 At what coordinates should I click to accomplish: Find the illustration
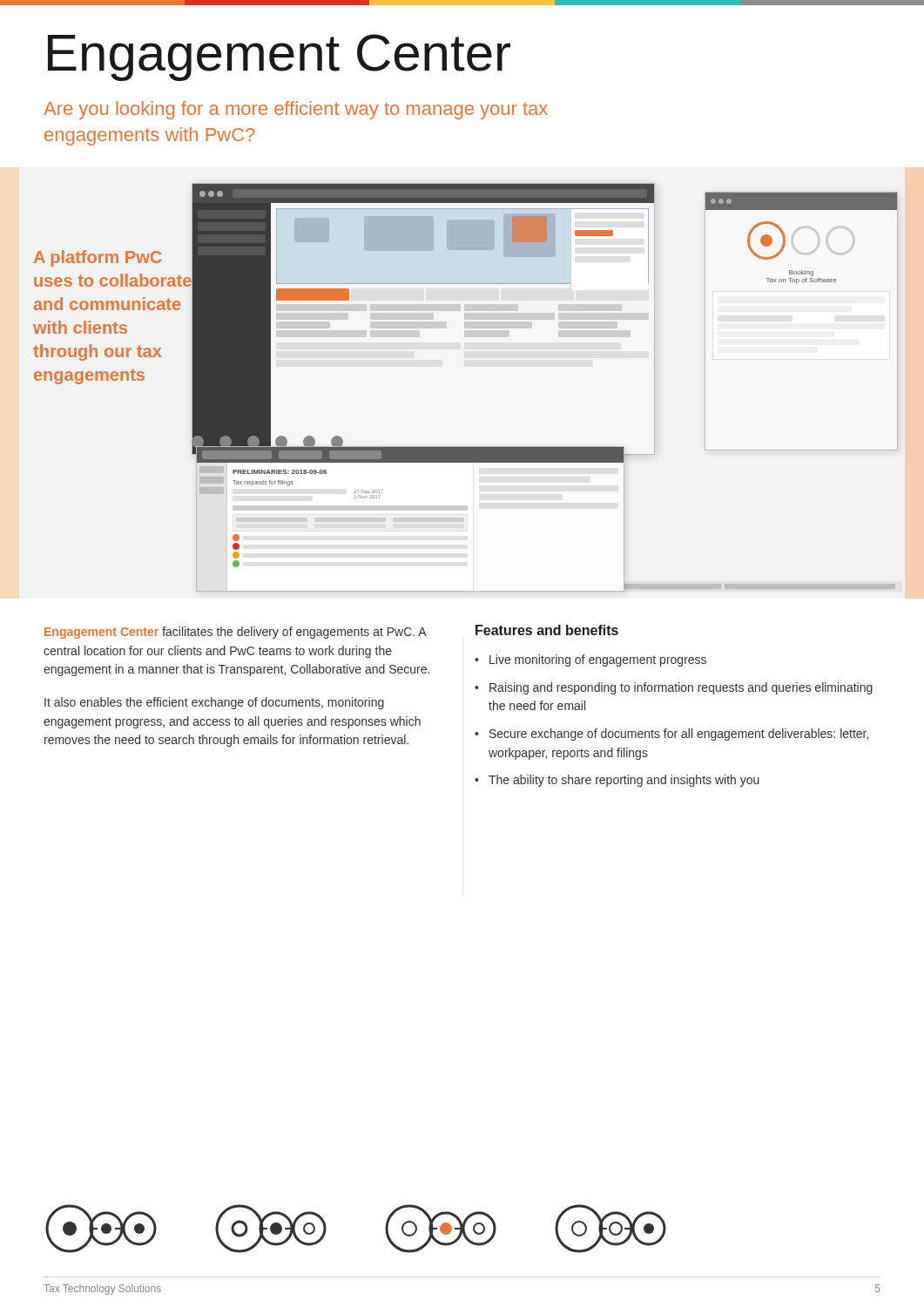pos(462,1229)
